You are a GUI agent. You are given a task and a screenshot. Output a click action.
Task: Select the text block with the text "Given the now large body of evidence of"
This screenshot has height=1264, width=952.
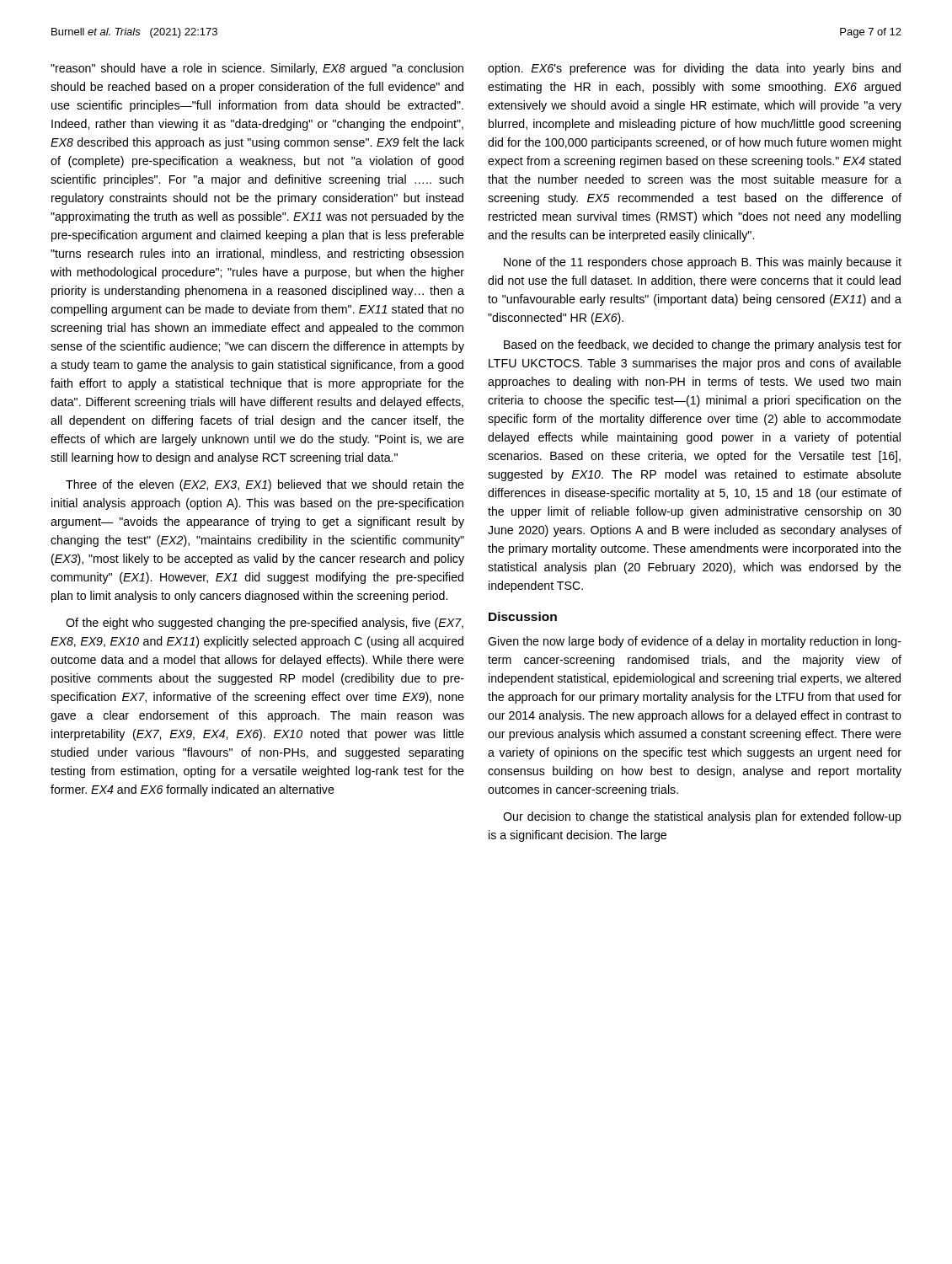tap(695, 738)
